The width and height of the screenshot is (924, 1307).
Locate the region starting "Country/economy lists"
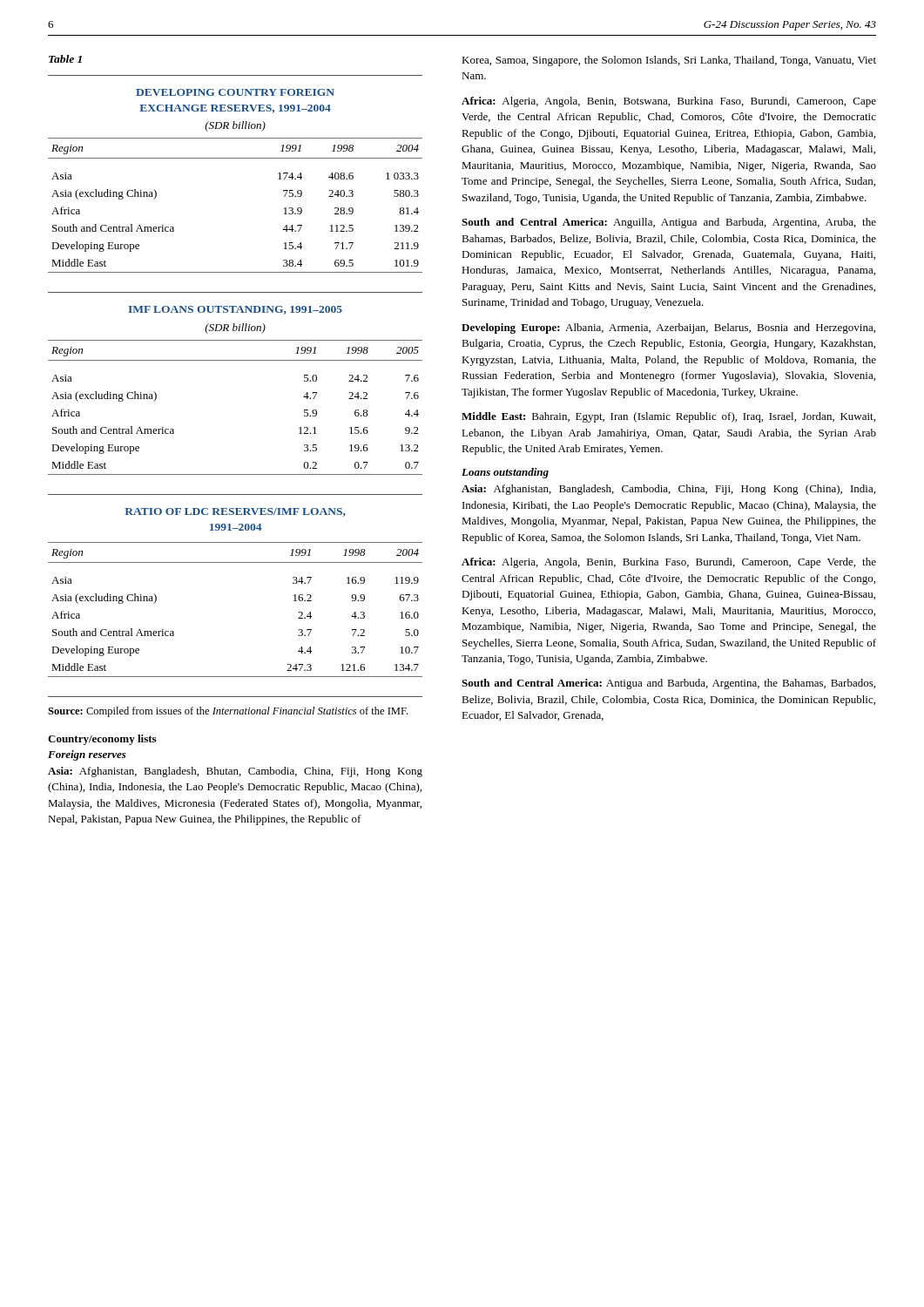pyautogui.click(x=102, y=738)
